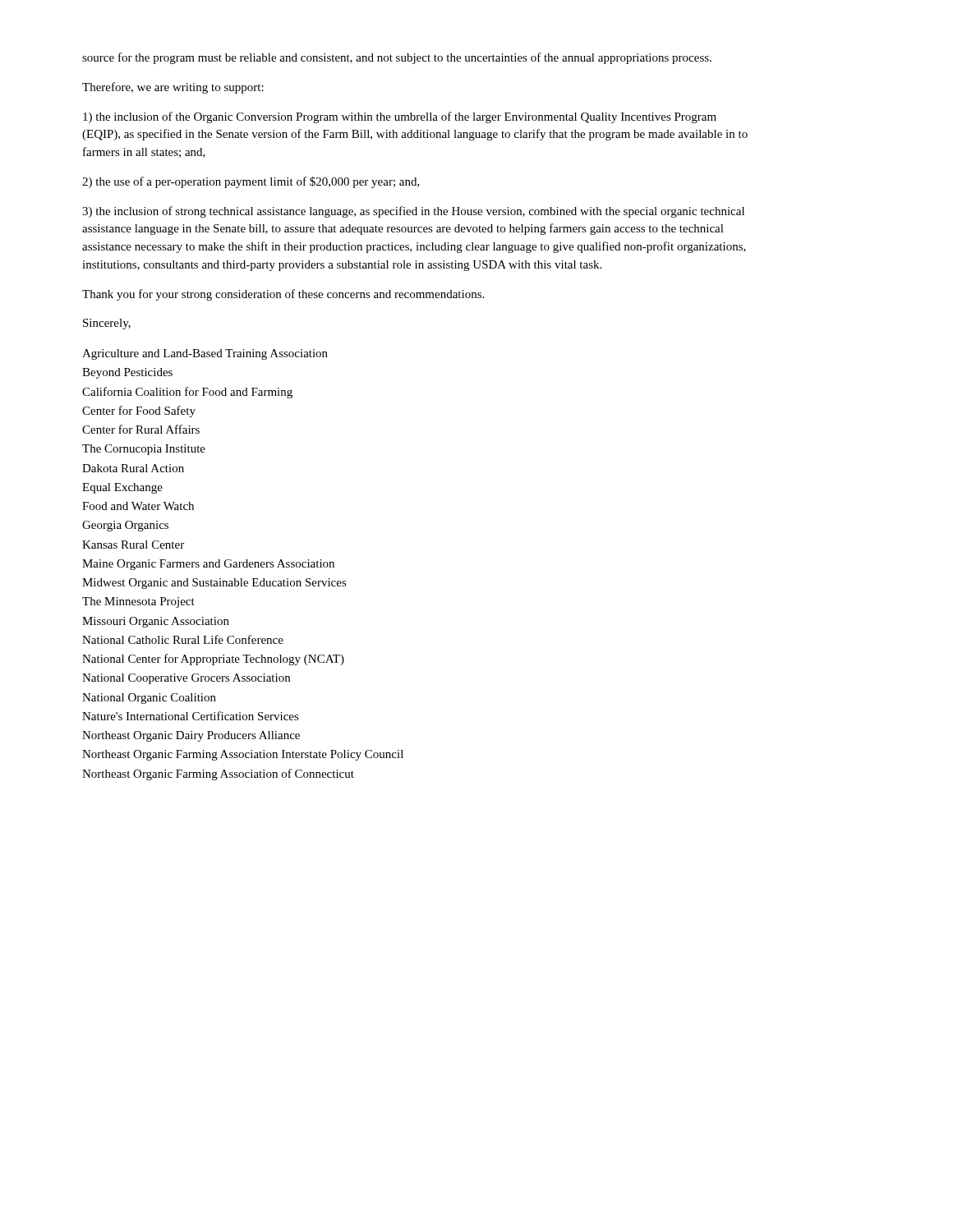Viewport: 953px width, 1232px height.
Task: Locate the block of text that opens with "2) the use"
Action: tap(251, 181)
